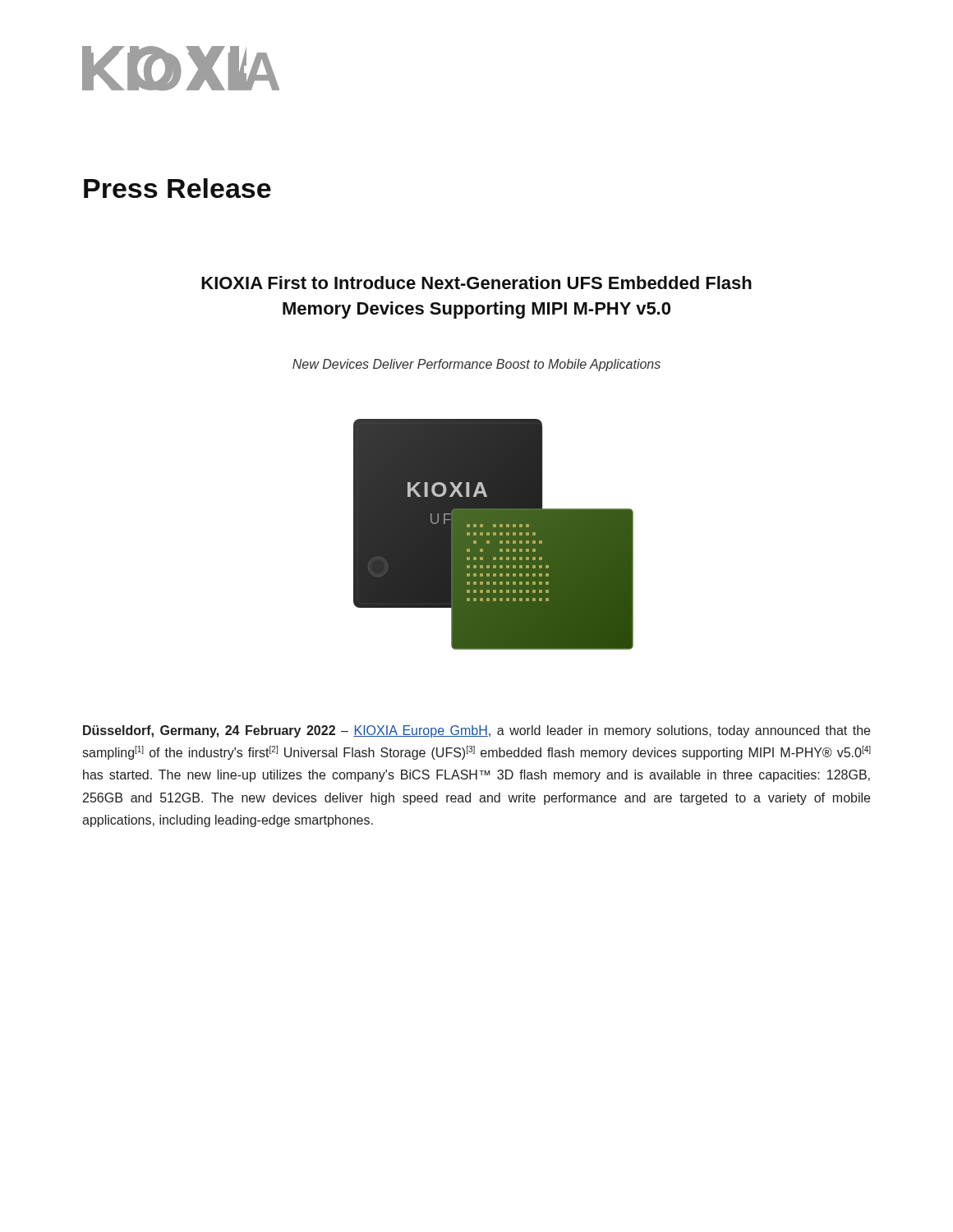Screen dimensions: 1232x953
Task: Find the section header on this page that starts "KIOXIA First to Introduce Next-Generation UFS Embedded FlashMemory"
Action: coord(476,296)
